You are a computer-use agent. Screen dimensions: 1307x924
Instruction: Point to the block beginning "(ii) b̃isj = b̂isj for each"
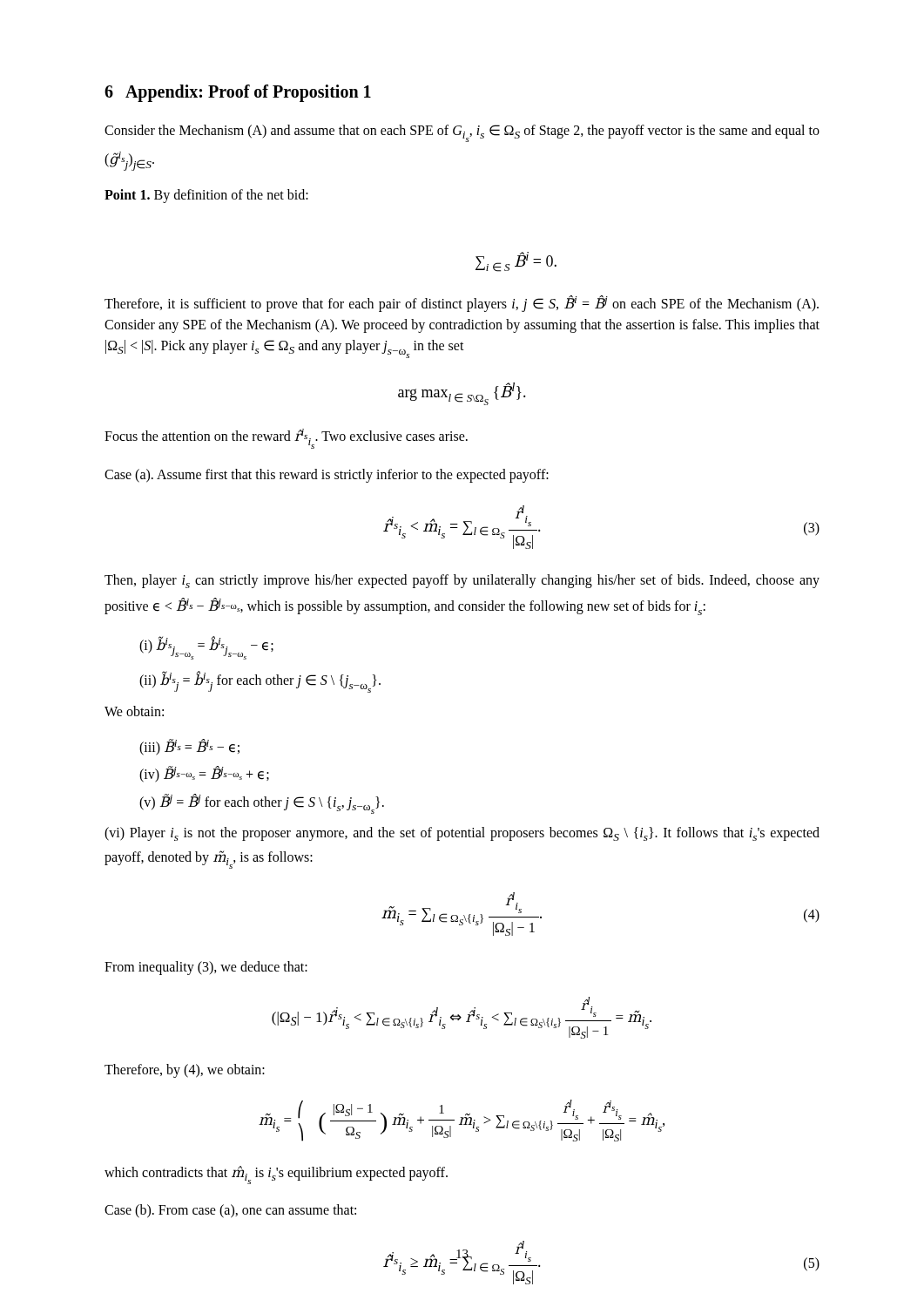pos(260,682)
